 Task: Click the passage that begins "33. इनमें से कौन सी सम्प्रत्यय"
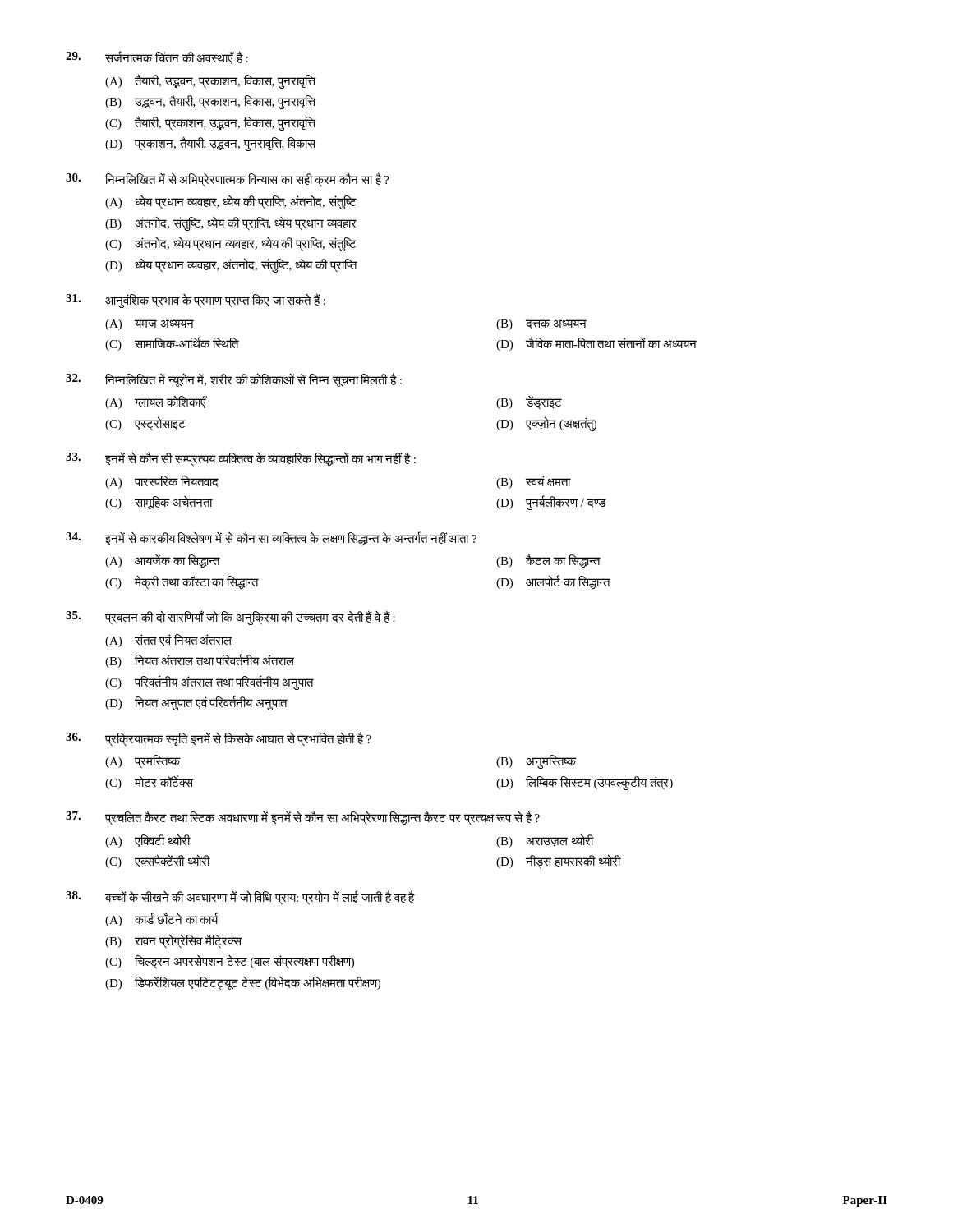[x=241, y=459]
